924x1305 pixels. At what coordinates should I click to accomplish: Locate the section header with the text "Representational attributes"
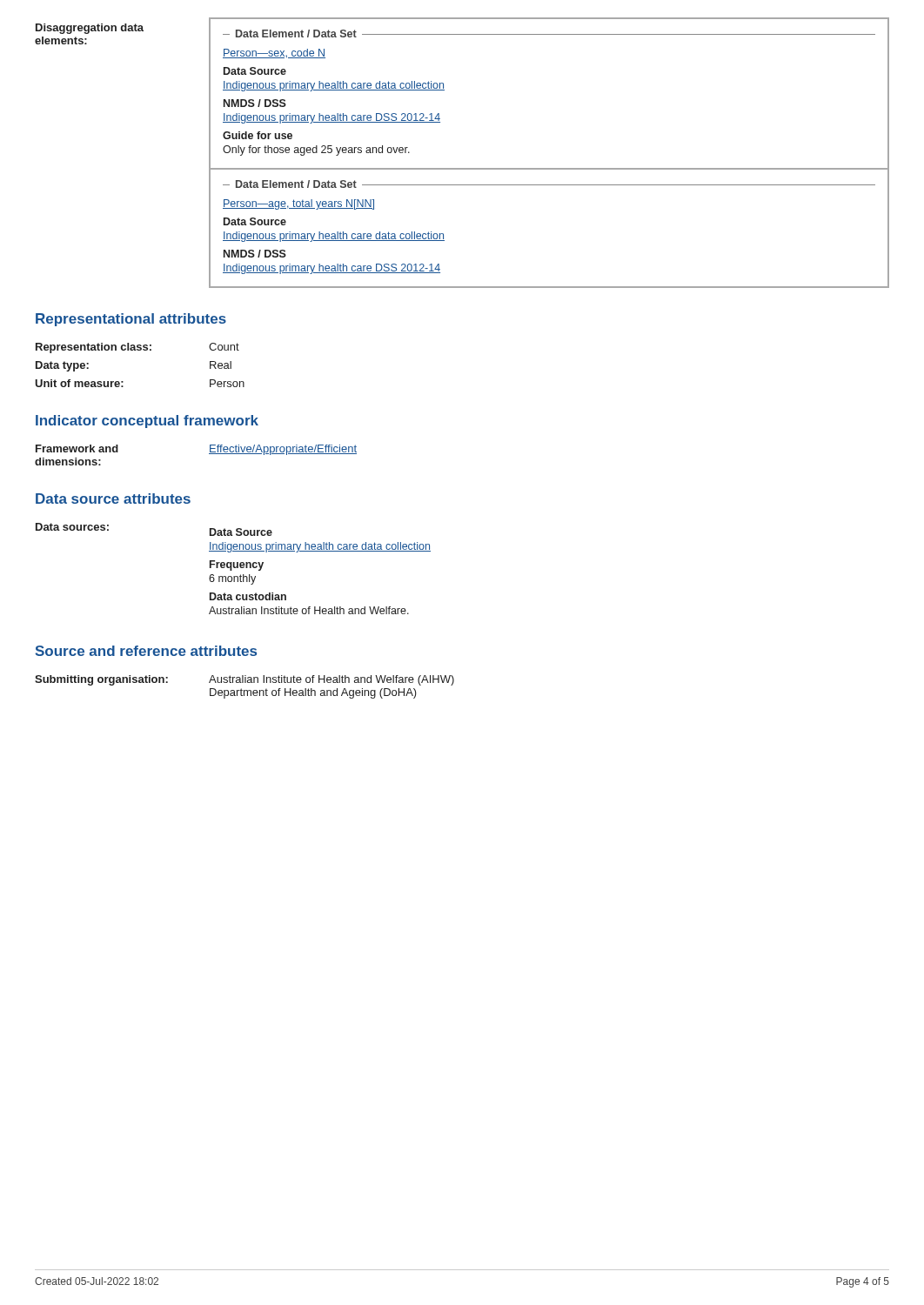coord(131,319)
